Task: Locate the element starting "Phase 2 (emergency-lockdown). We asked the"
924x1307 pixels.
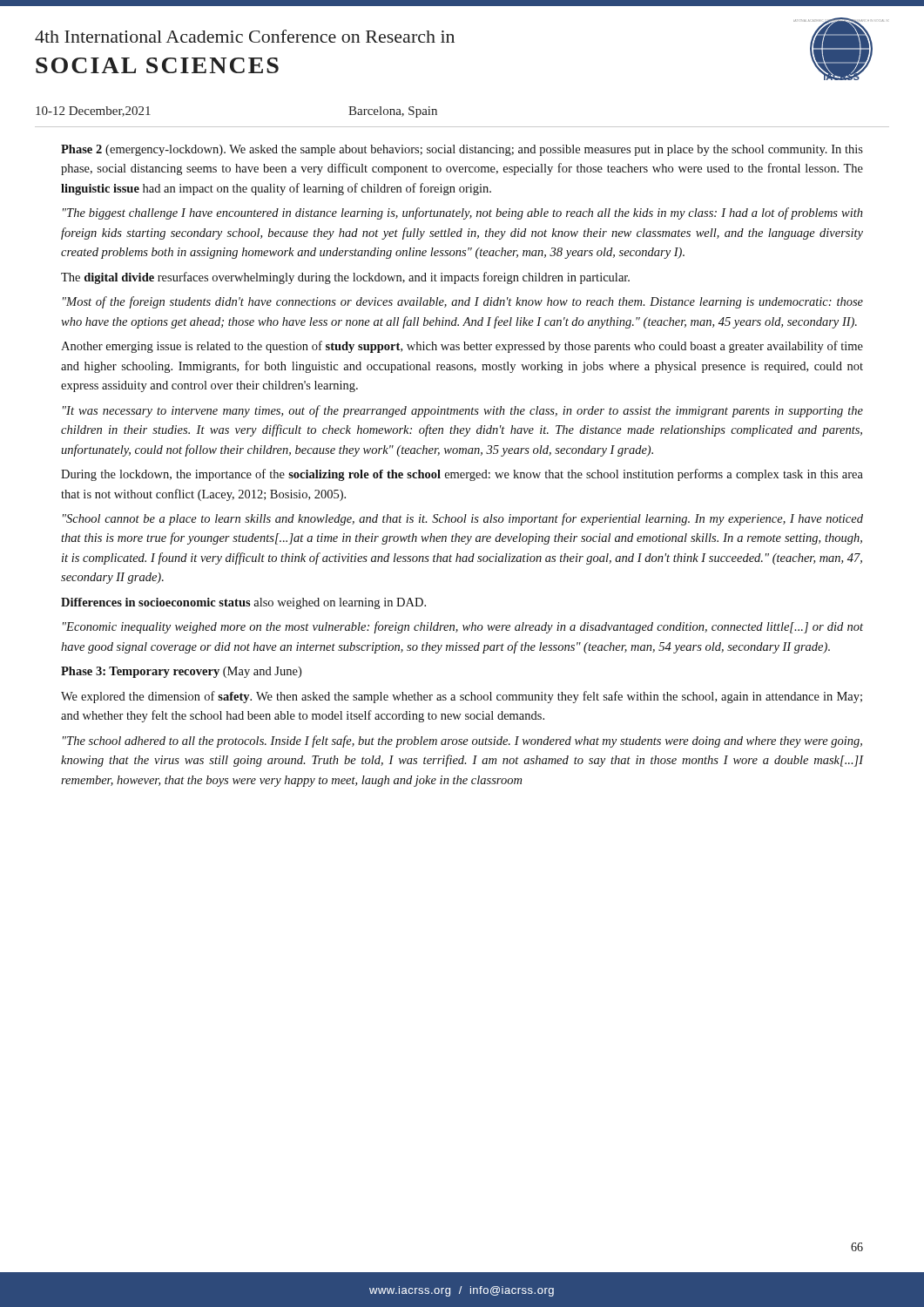Action: [x=462, y=169]
